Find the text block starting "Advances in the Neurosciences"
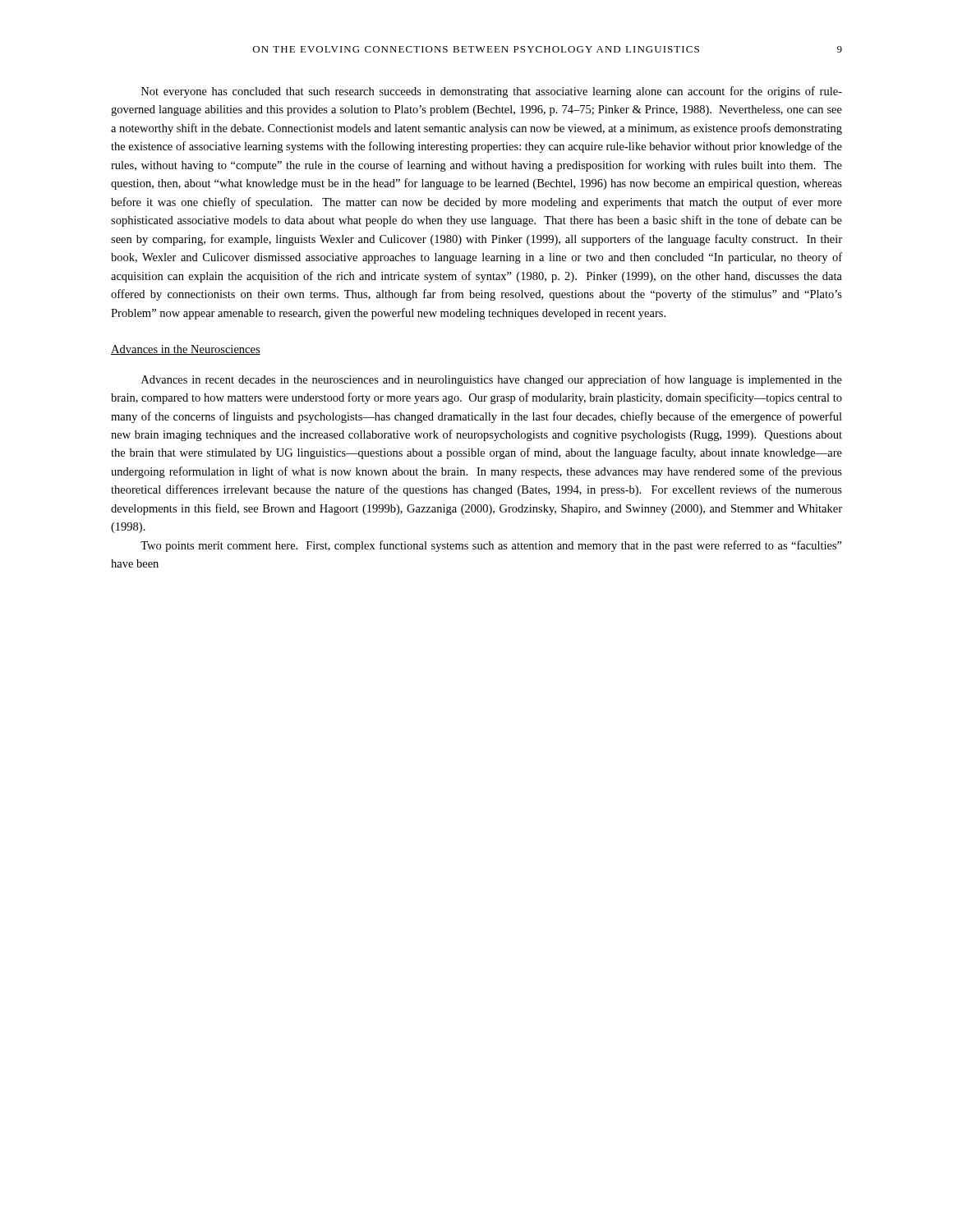The height and width of the screenshot is (1232, 953). [186, 349]
